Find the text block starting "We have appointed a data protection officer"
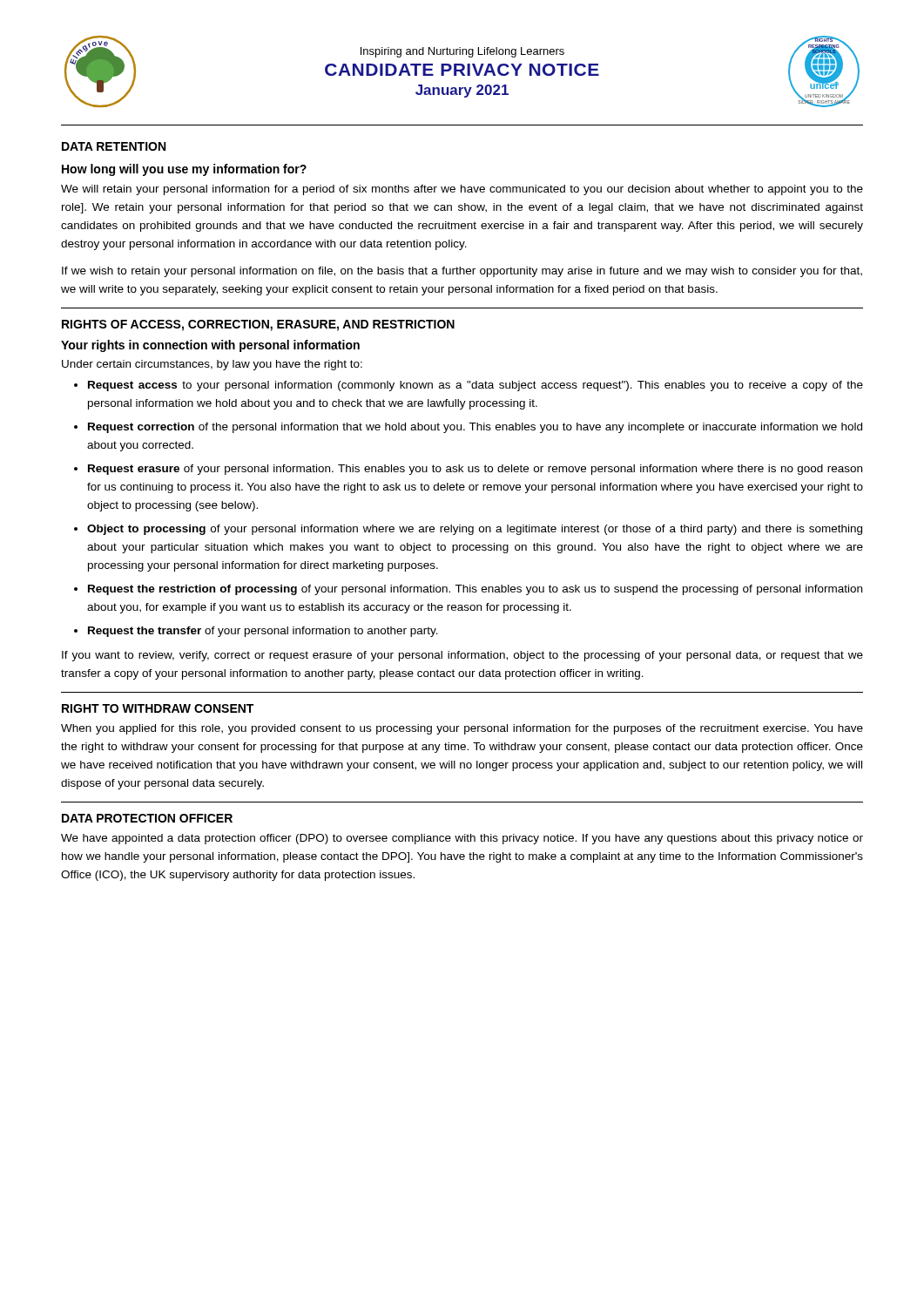This screenshot has width=924, height=1307. point(462,856)
